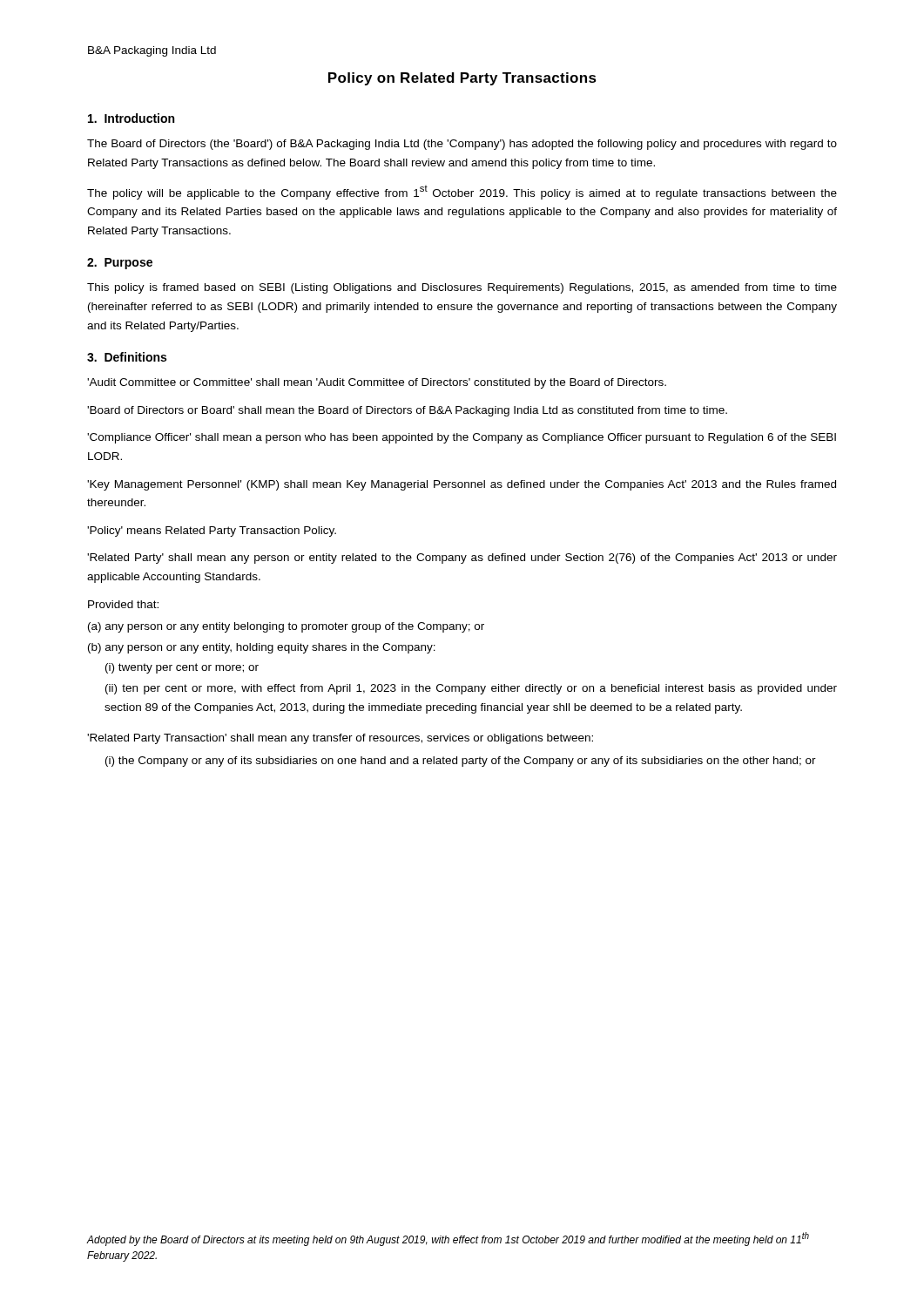924x1307 pixels.
Task: Find the passage starting "3. Definitions"
Action: pyautogui.click(x=127, y=357)
